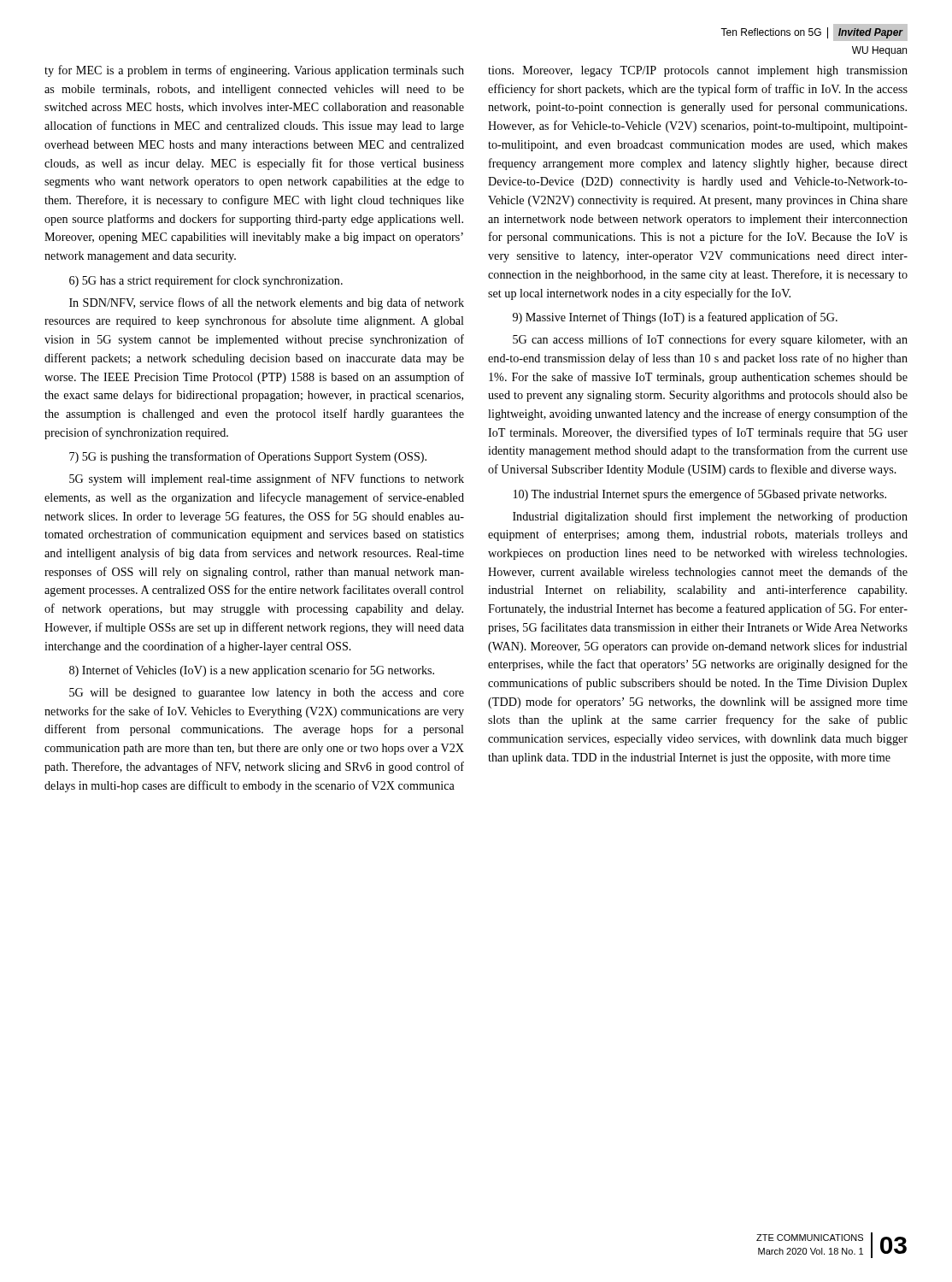Image resolution: width=952 pixels, height=1282 pixels.
Task: Select the text block that says "In SDN/NFV, service"
Action: point(254,368)
